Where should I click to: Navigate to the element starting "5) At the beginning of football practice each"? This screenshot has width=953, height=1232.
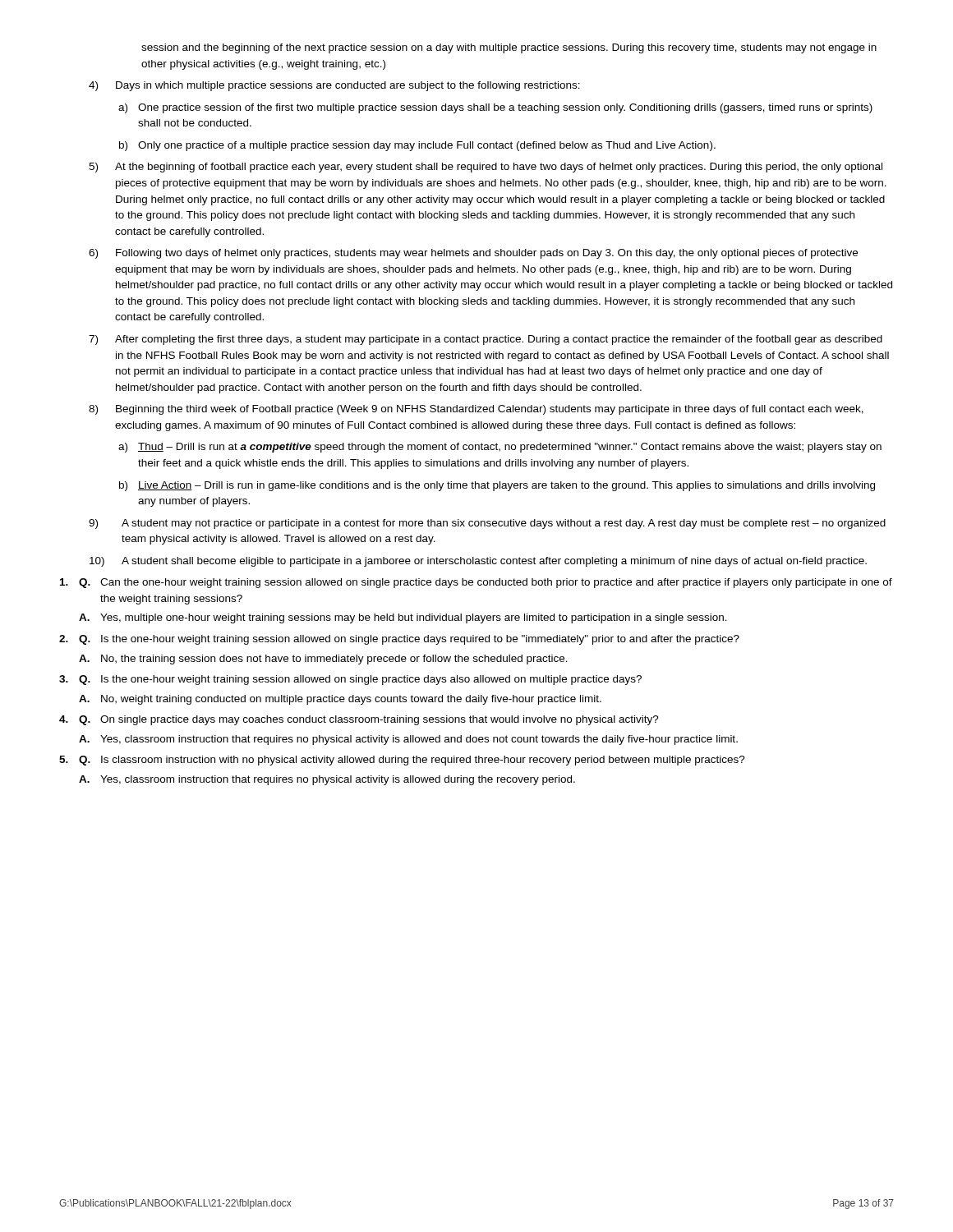491,199
